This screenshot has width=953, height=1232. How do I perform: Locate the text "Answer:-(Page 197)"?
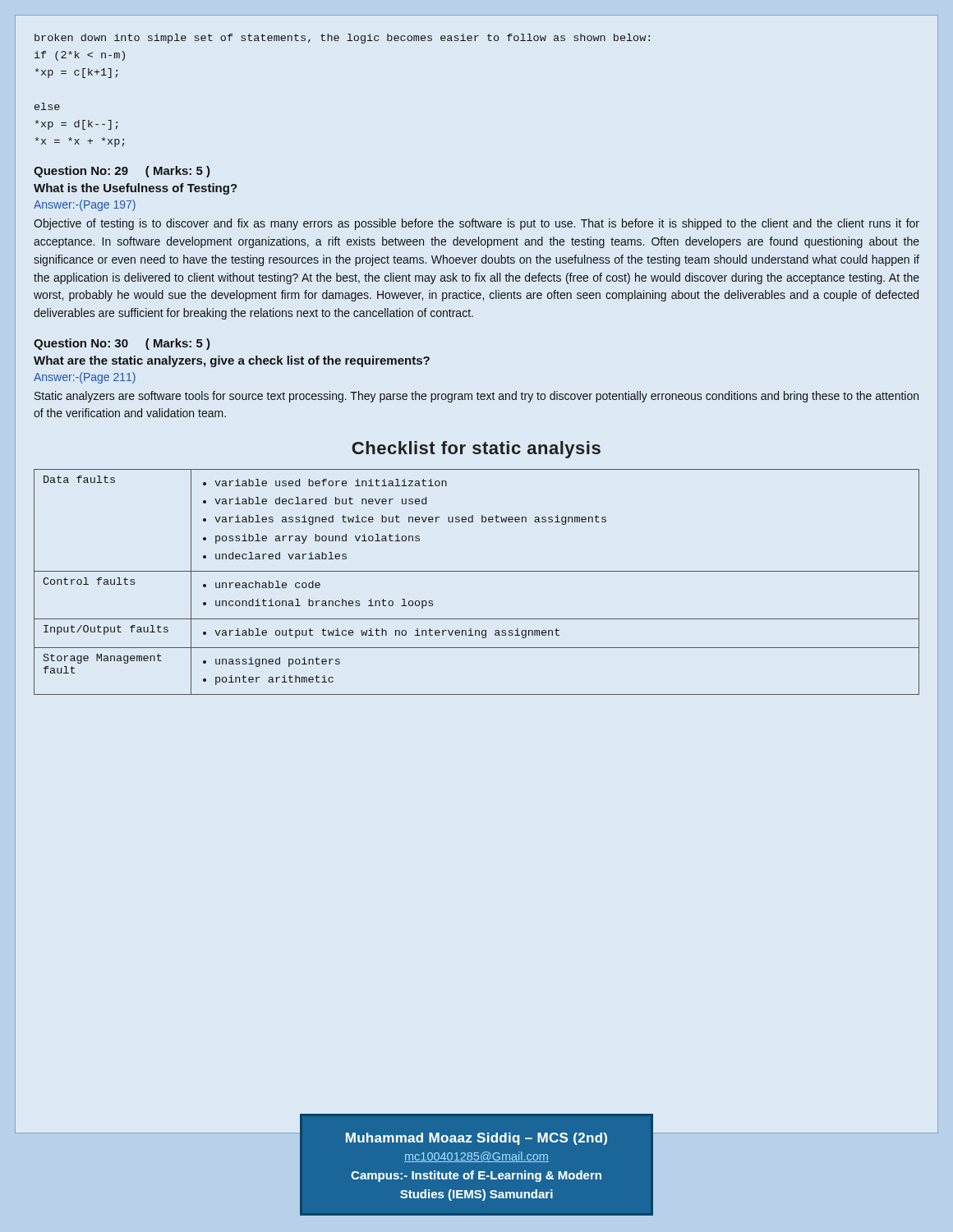[85, 205]
